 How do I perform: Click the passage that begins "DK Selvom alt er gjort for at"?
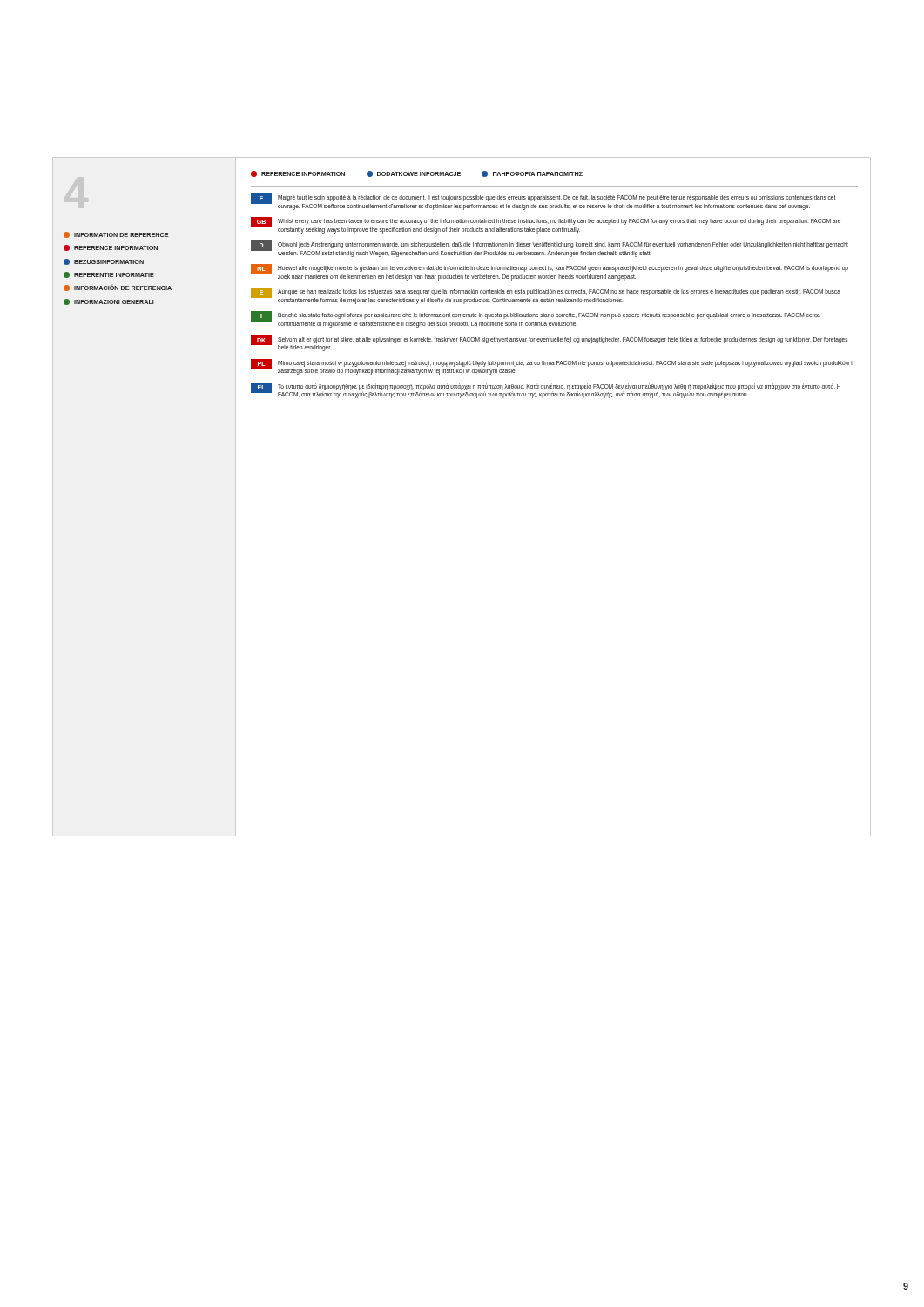tap(554, 343)
